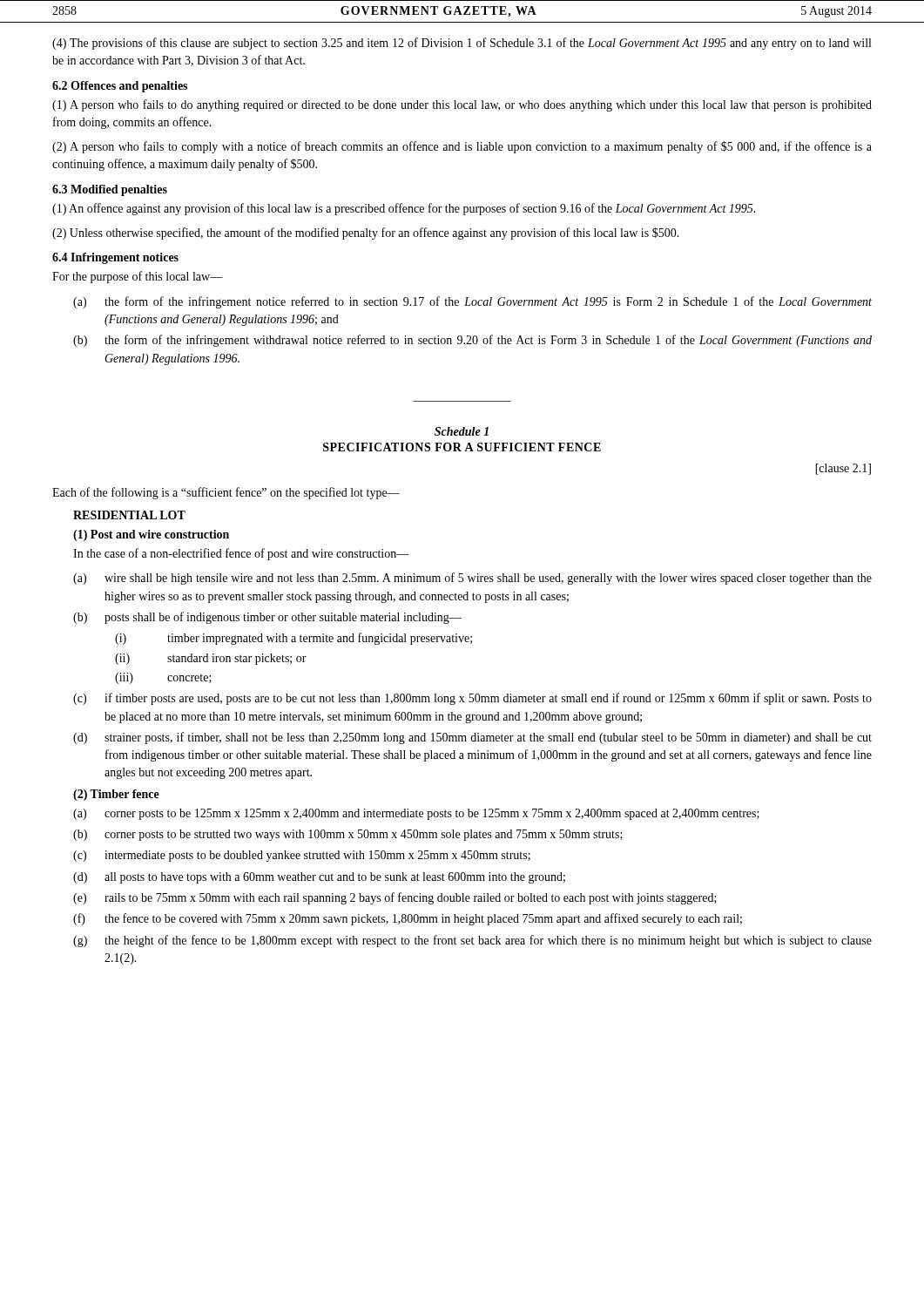924x1307 pixels.
Task: Click on the text block with the text "For the purpose of this local"
Action: coord(138,277)
